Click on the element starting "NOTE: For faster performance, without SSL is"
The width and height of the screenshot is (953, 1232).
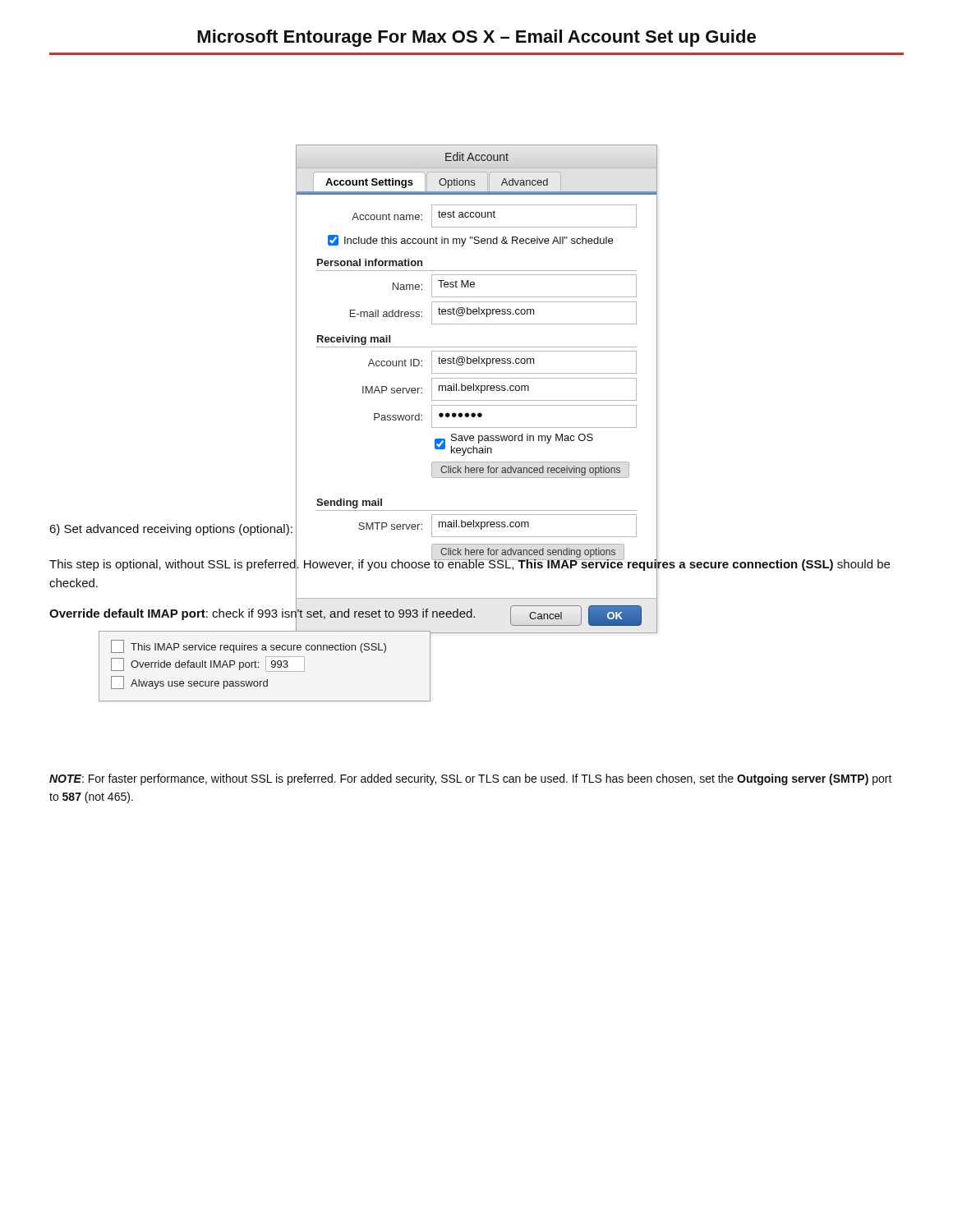tap(476, 788)
